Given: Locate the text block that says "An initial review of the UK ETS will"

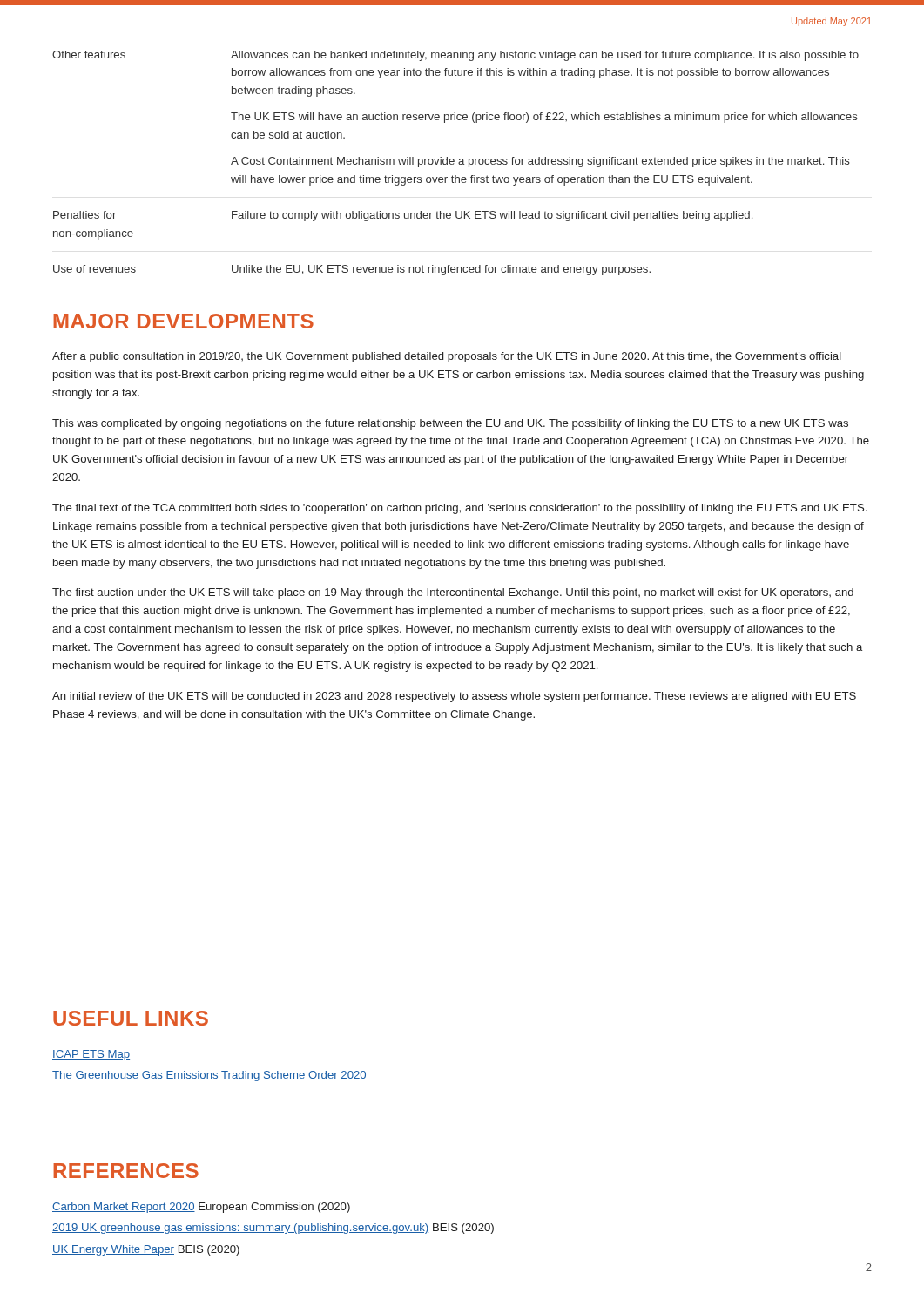Looking at the screenshot, I should [x=454, y=705].
